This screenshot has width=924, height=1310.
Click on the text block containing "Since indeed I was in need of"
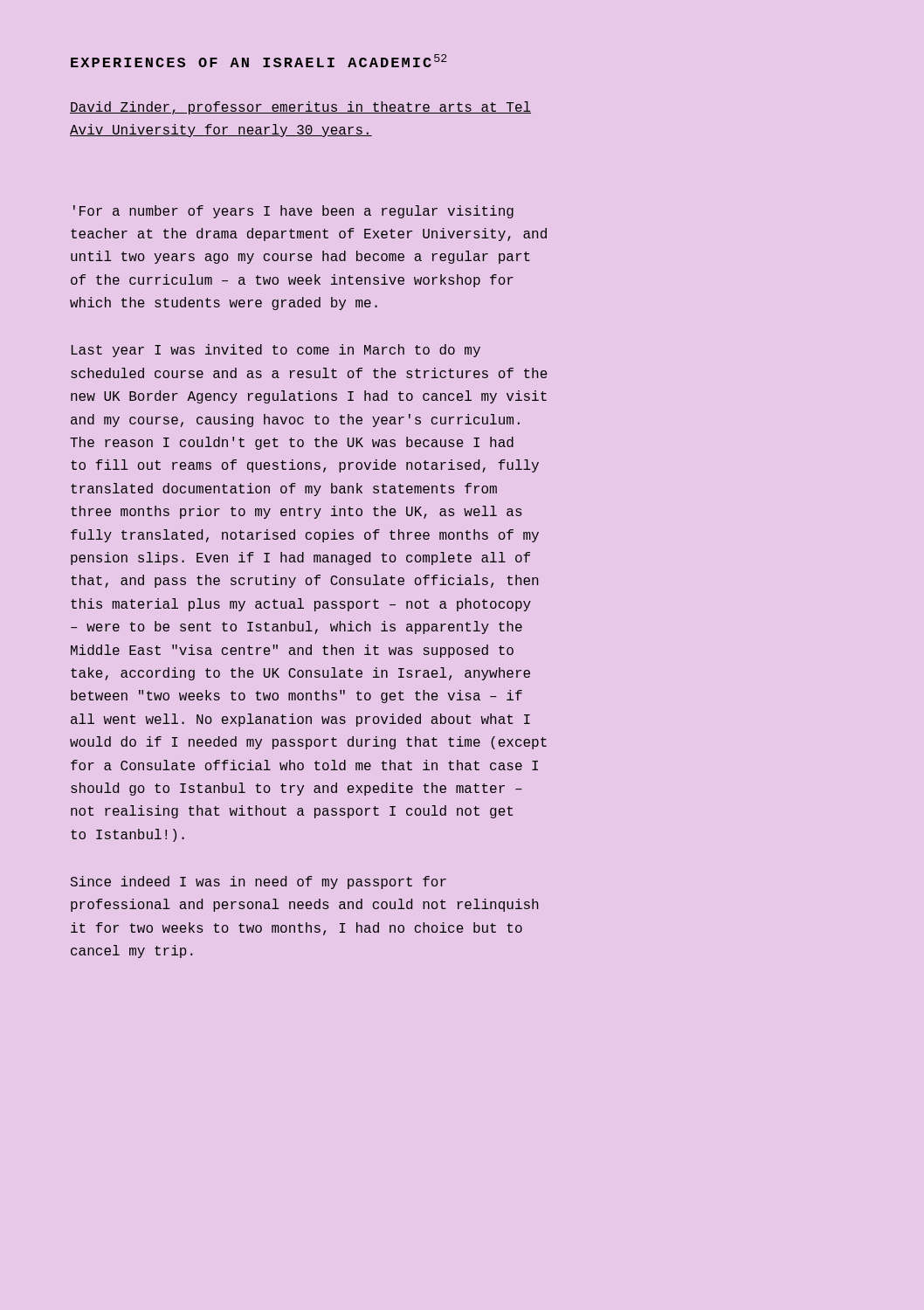coord(305,918)
